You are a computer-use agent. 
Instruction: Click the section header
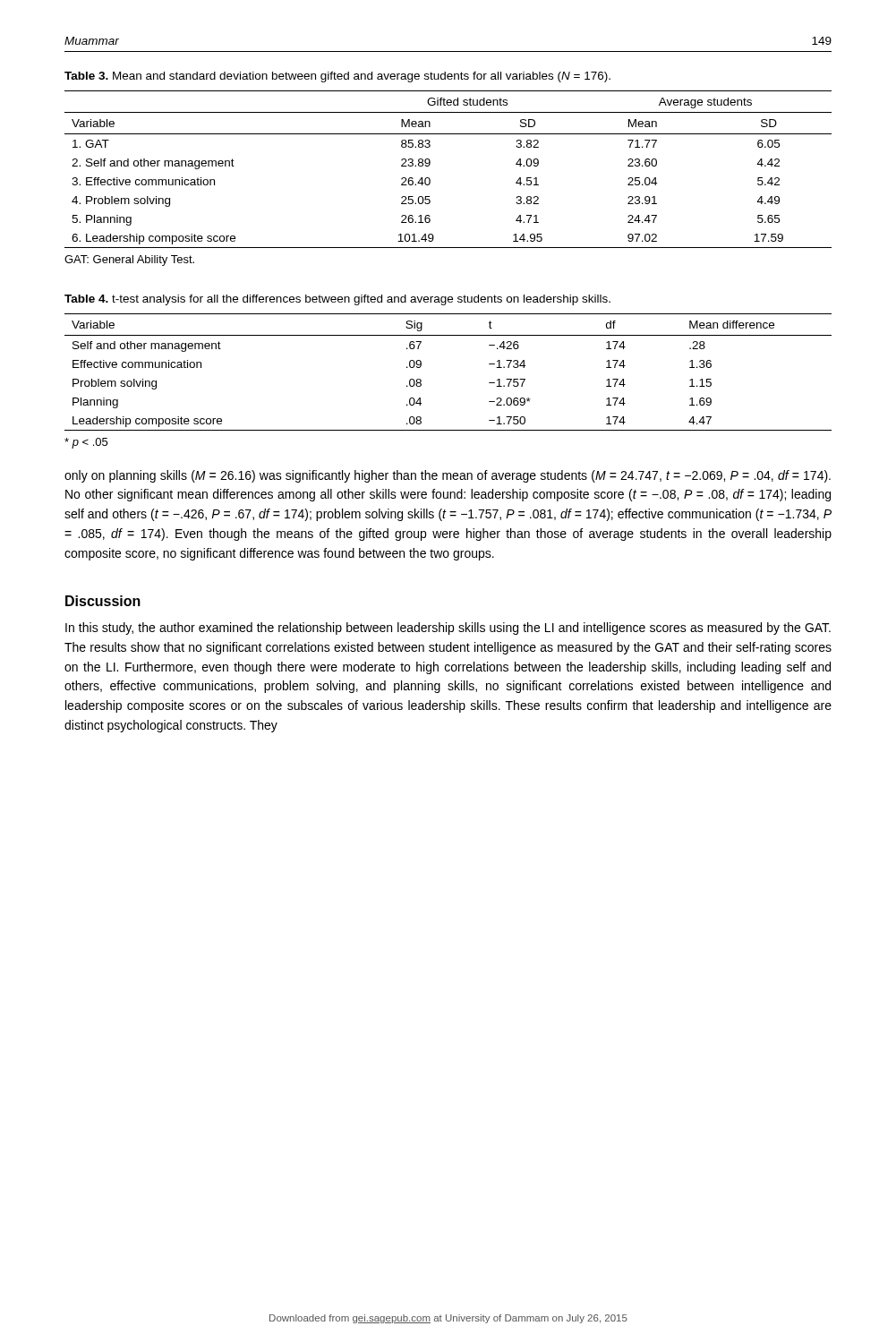(103, 601)
